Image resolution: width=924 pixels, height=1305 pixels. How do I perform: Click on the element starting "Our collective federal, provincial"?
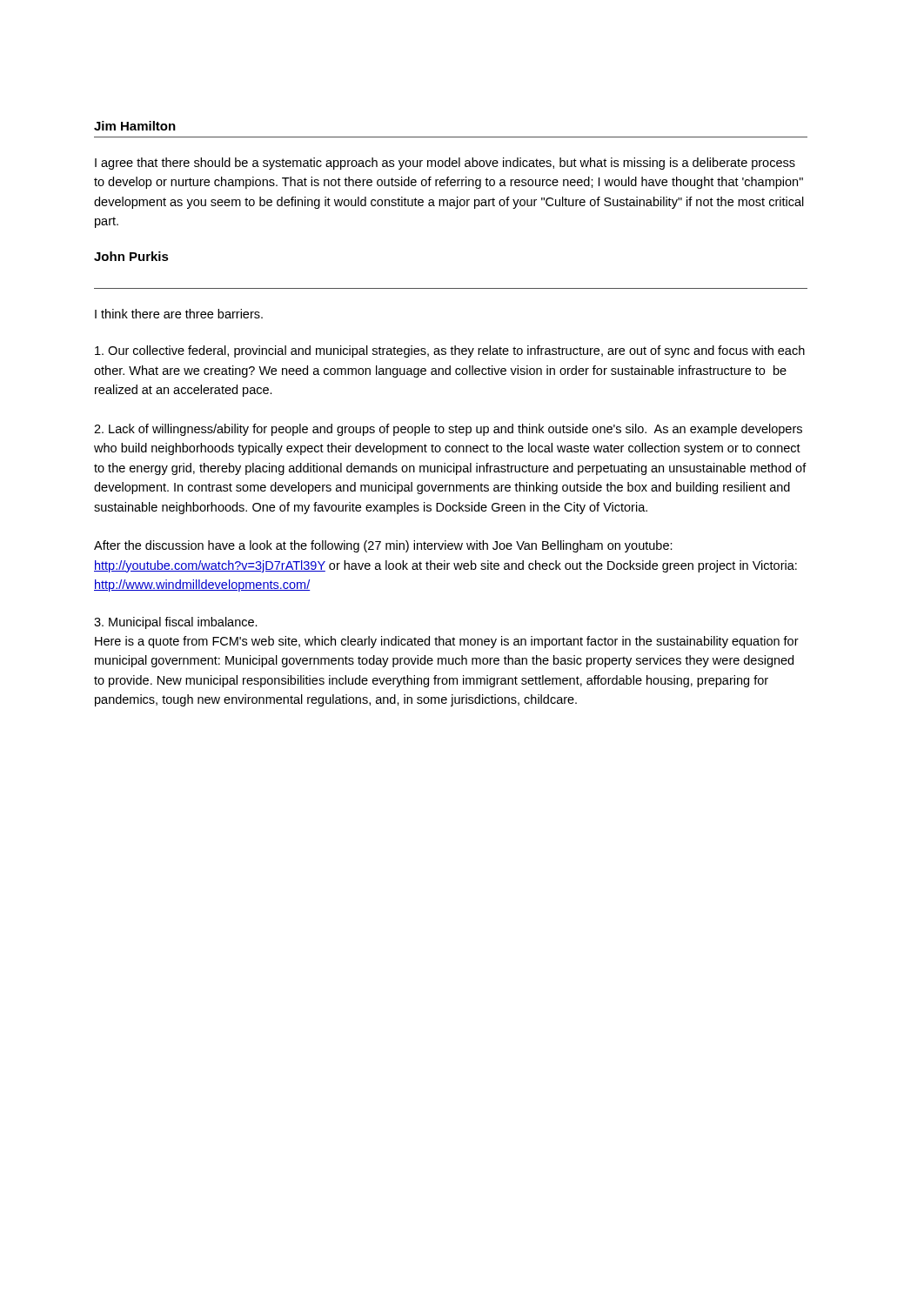tap(449, 370)
